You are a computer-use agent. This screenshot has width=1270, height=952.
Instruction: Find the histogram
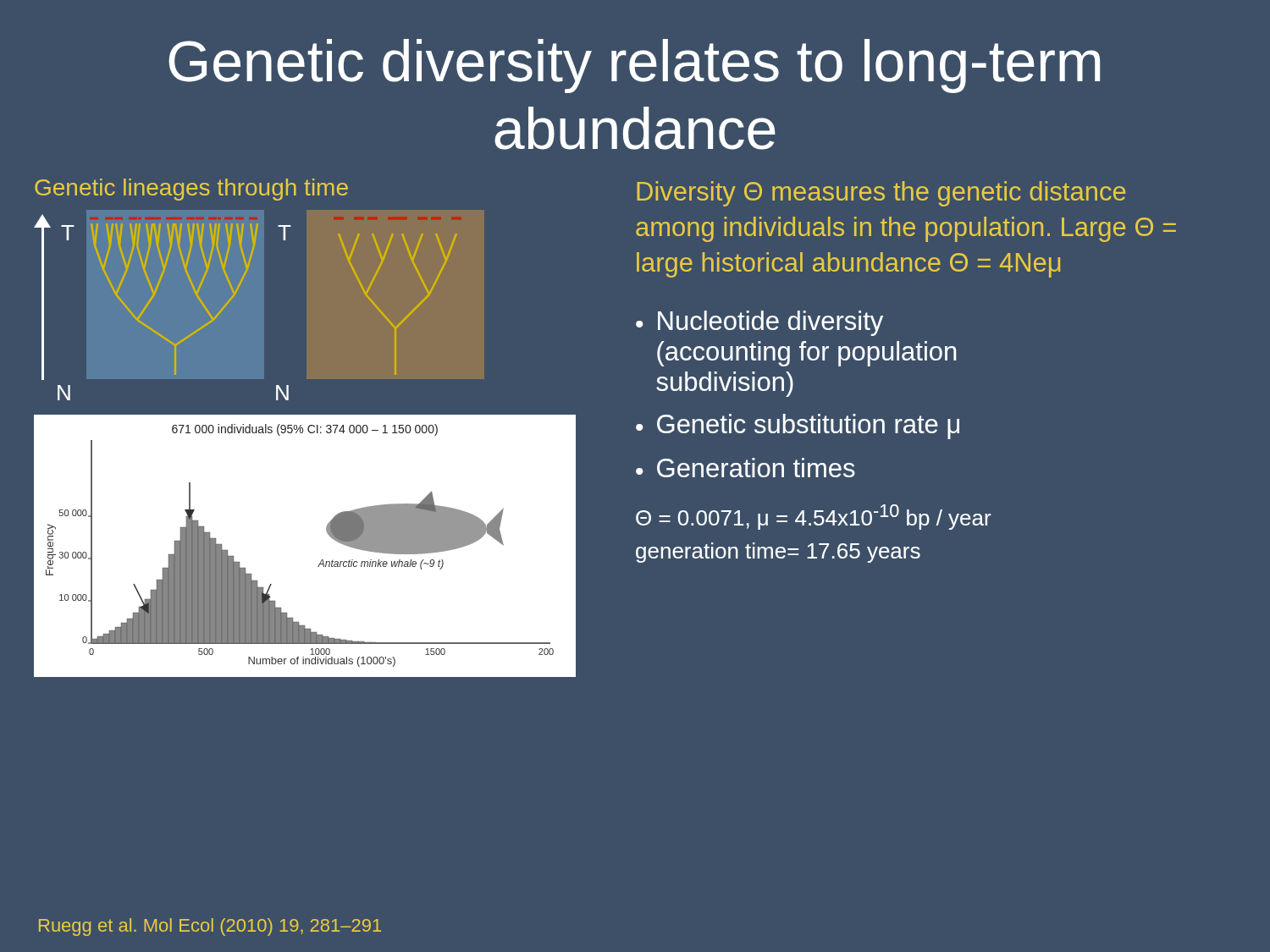click(x=313, y=546)
